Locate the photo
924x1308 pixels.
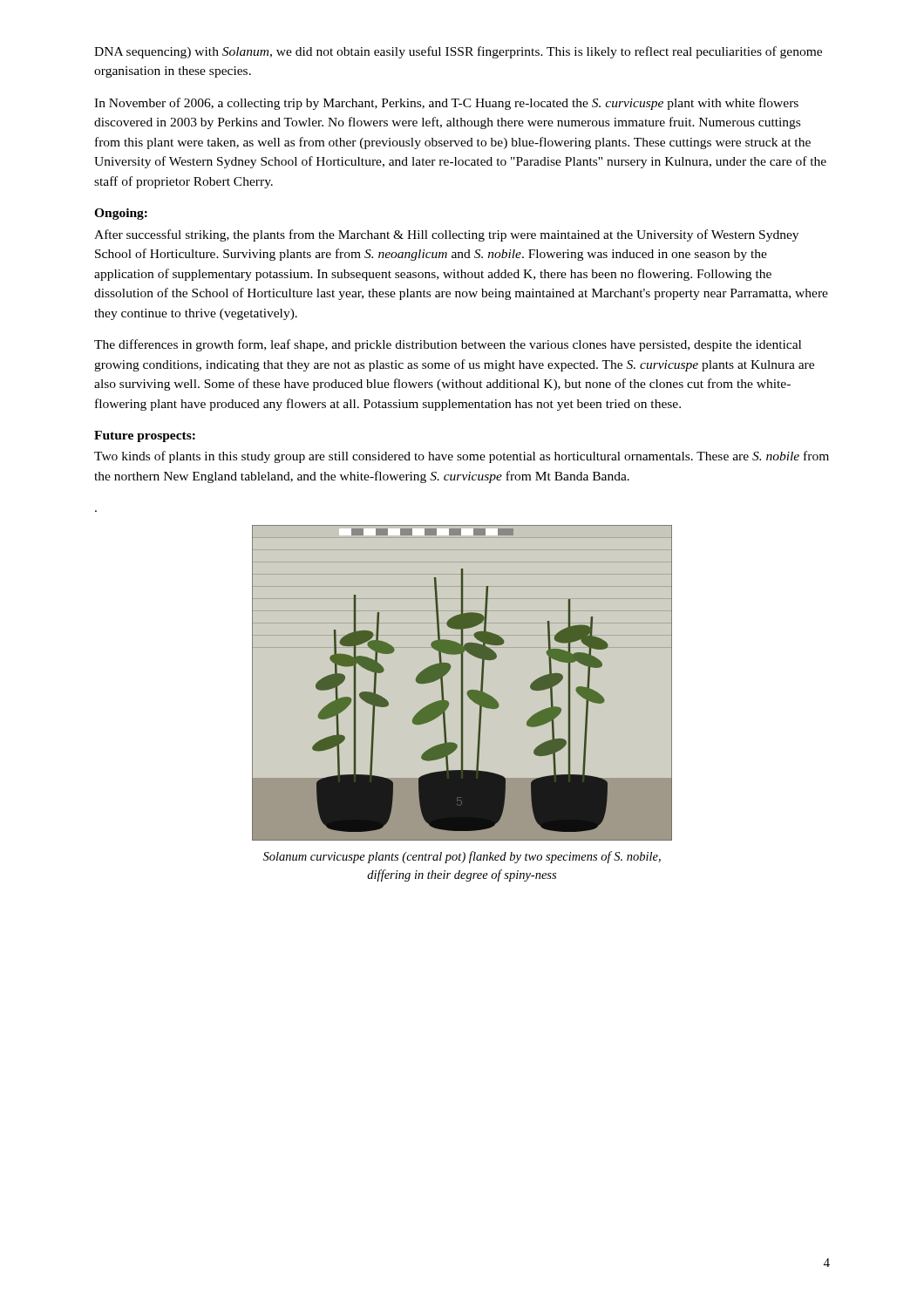tap(462, 704)
